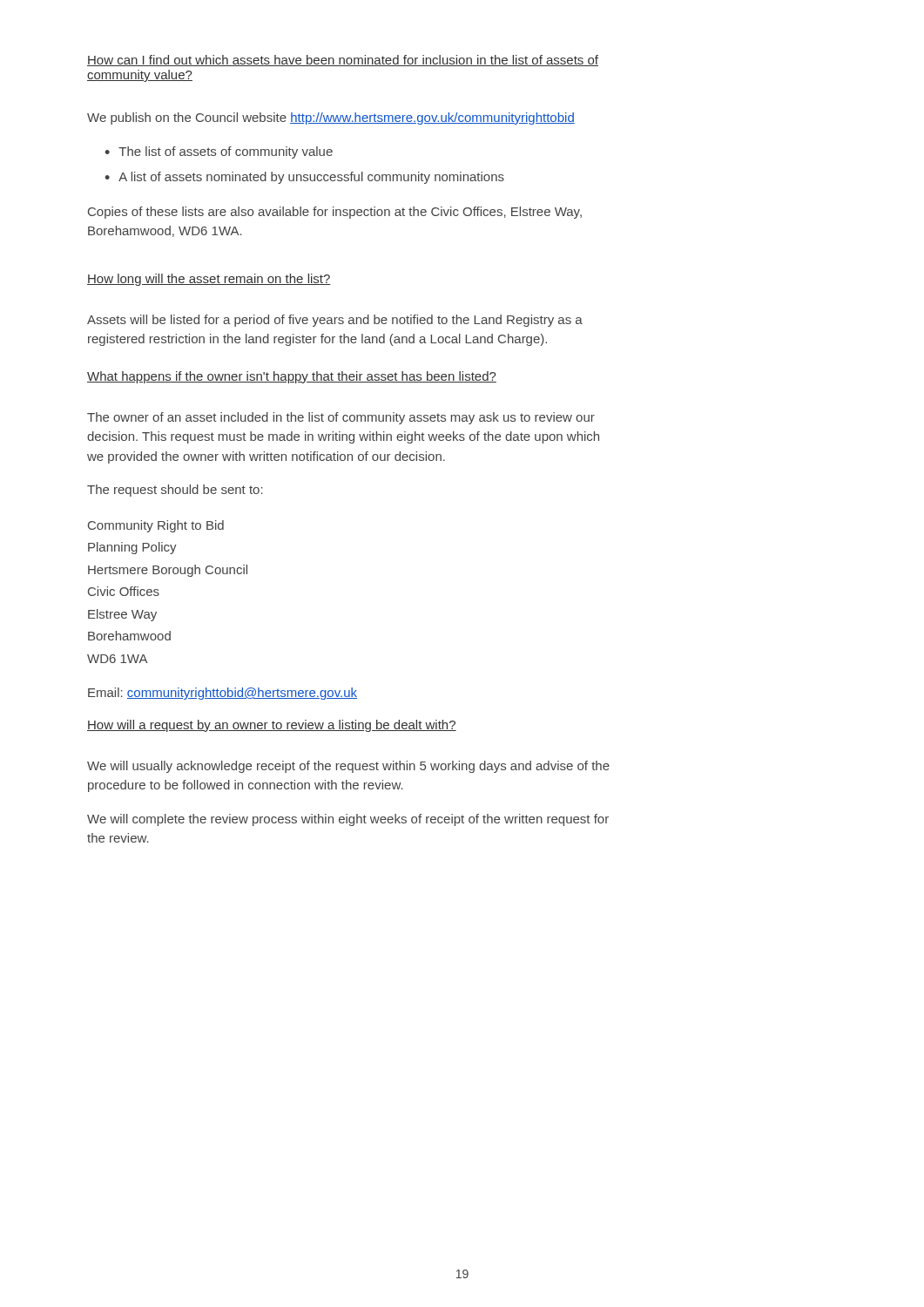Click on the text block that says "Assets will be listed for a period"

tap(335, 329)
